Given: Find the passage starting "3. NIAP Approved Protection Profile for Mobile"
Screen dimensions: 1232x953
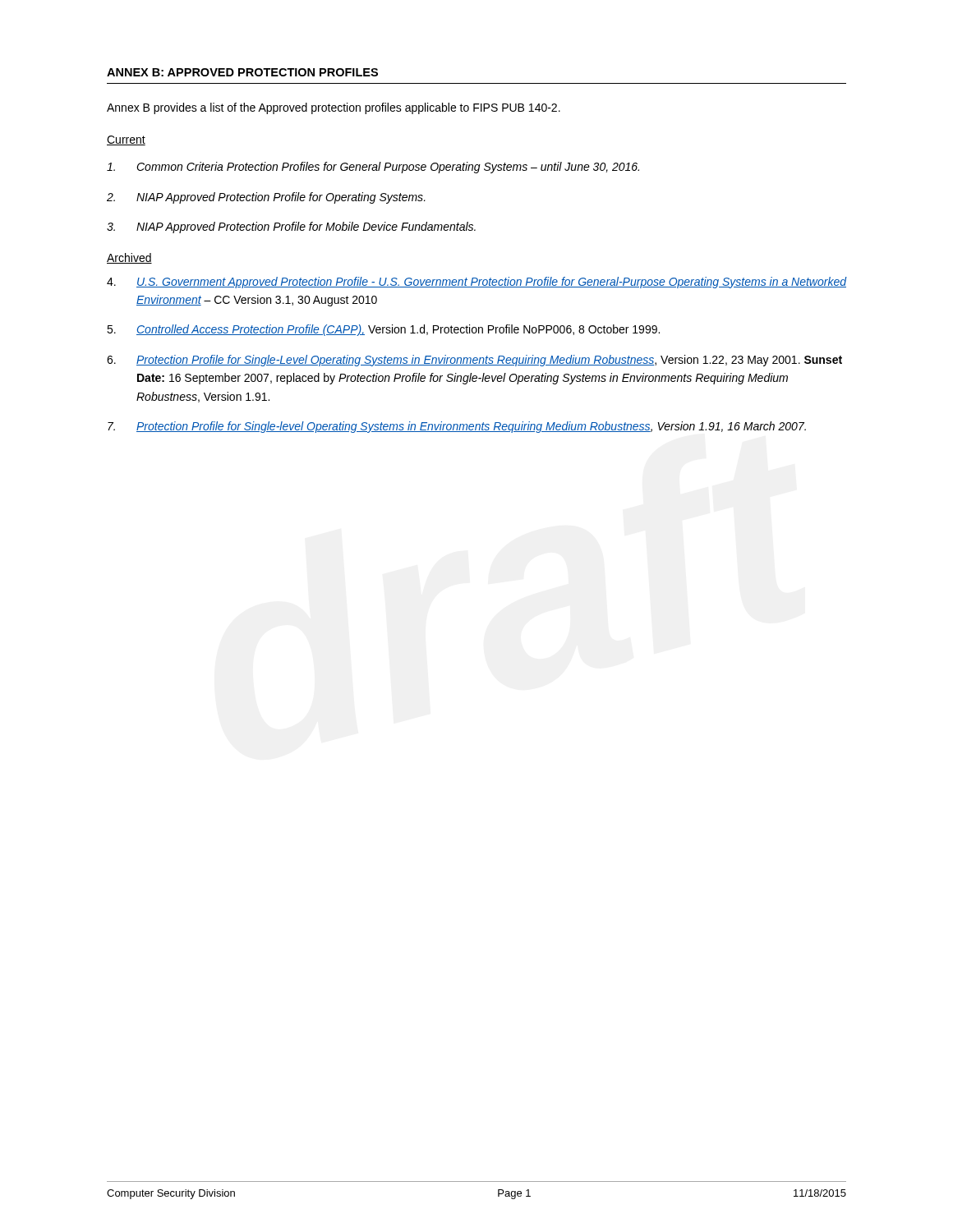Looking at the screenshot, I should (x=292, y=227).
